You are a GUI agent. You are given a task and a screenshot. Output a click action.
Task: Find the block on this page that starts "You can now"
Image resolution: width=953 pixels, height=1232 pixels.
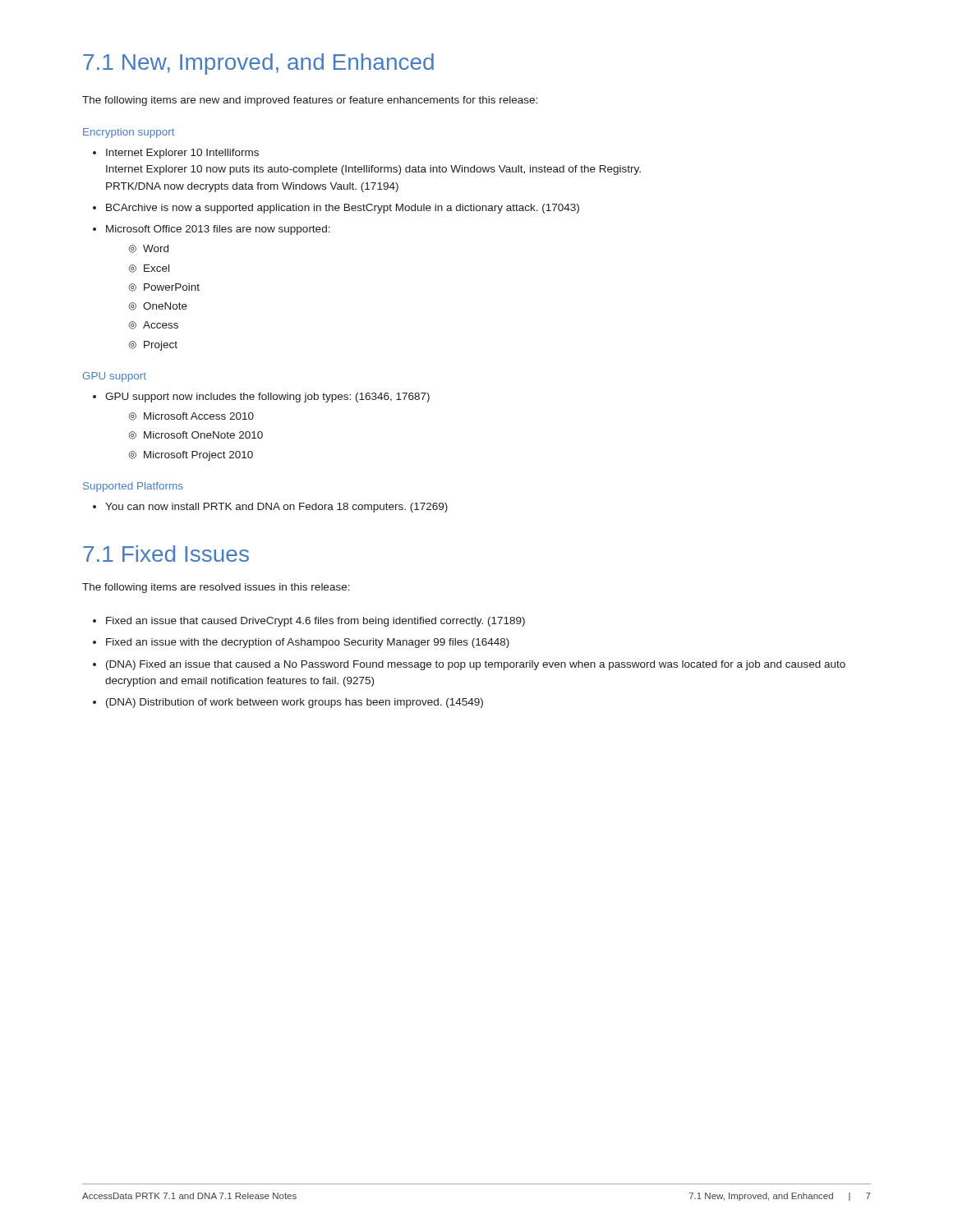click(x=276, y=508)
